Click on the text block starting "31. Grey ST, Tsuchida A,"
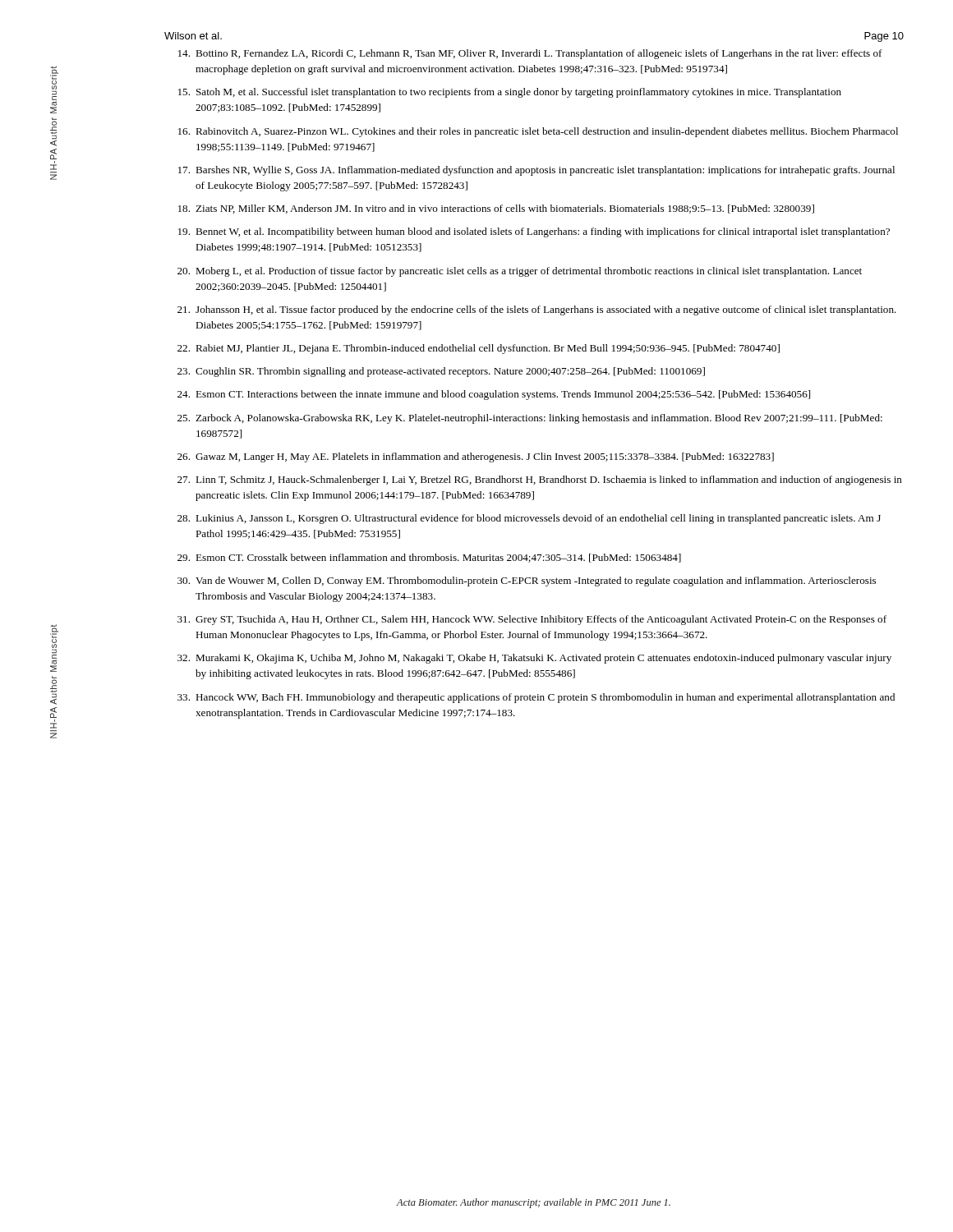This screenshot has height=1232, width=953. (x=534, y=627)
